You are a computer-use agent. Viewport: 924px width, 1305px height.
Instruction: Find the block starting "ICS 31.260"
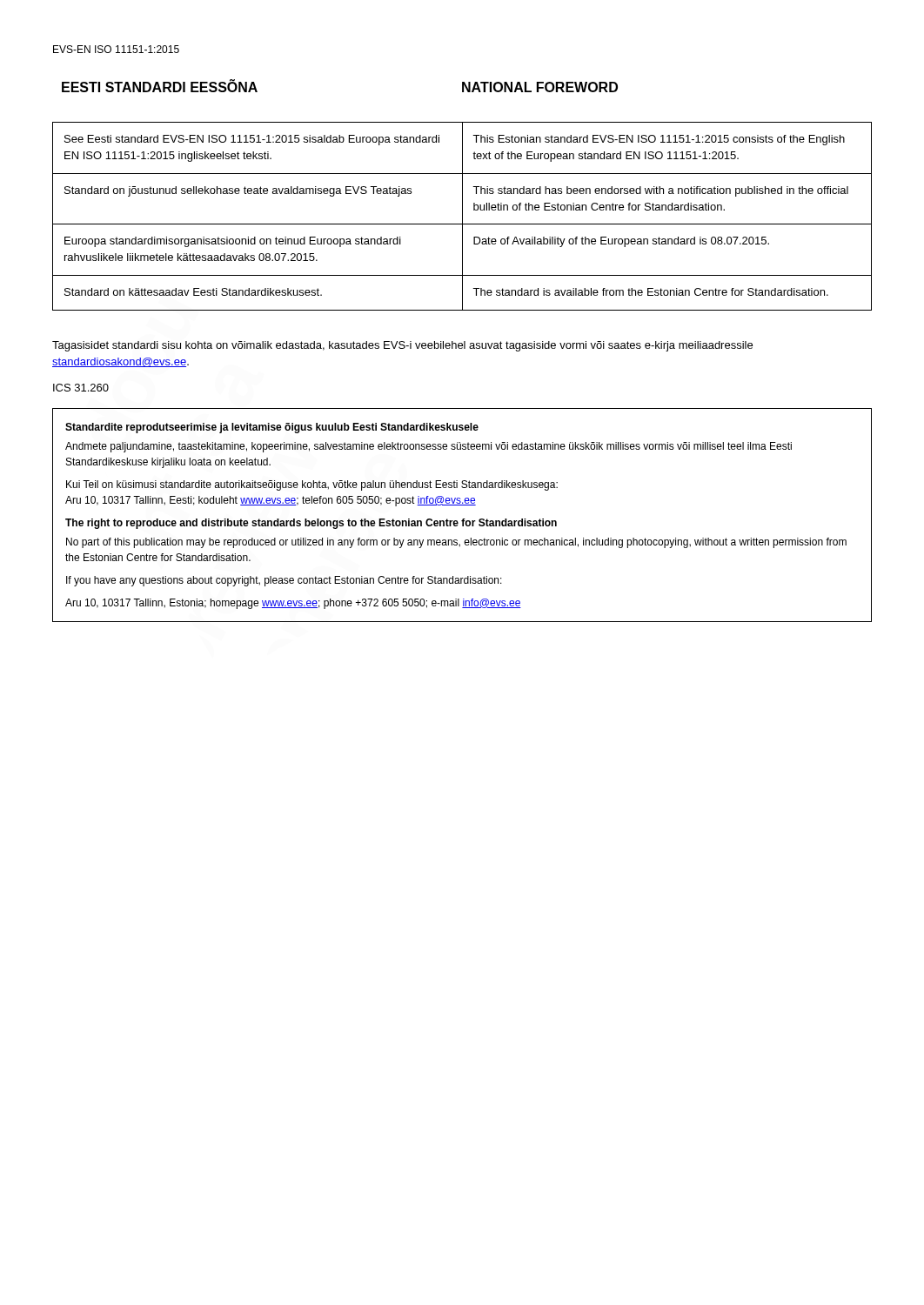pos(80,387)
